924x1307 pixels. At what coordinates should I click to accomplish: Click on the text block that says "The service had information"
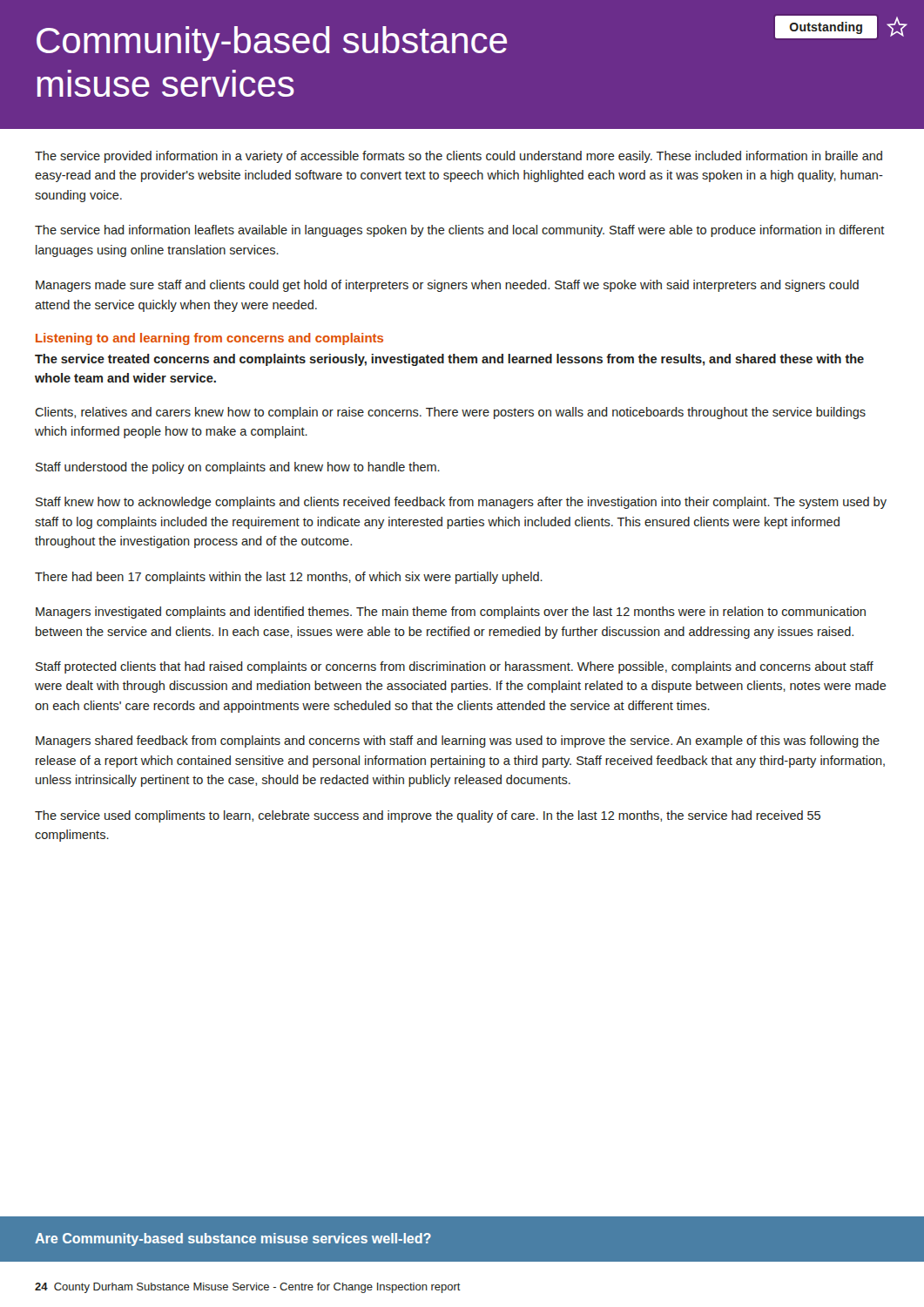point(460,240)
